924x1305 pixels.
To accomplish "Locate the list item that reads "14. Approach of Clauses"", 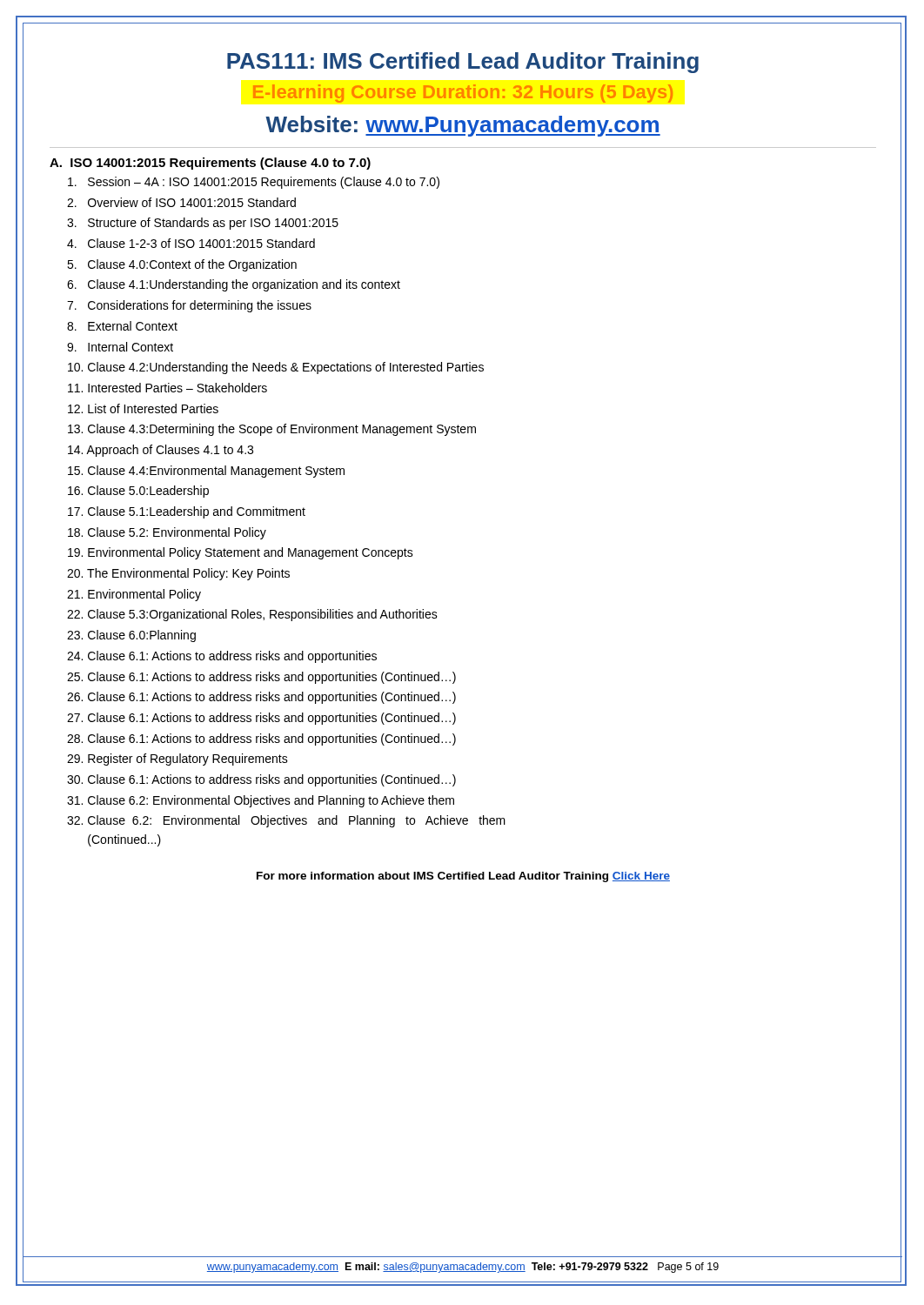I will click(160, 450).
